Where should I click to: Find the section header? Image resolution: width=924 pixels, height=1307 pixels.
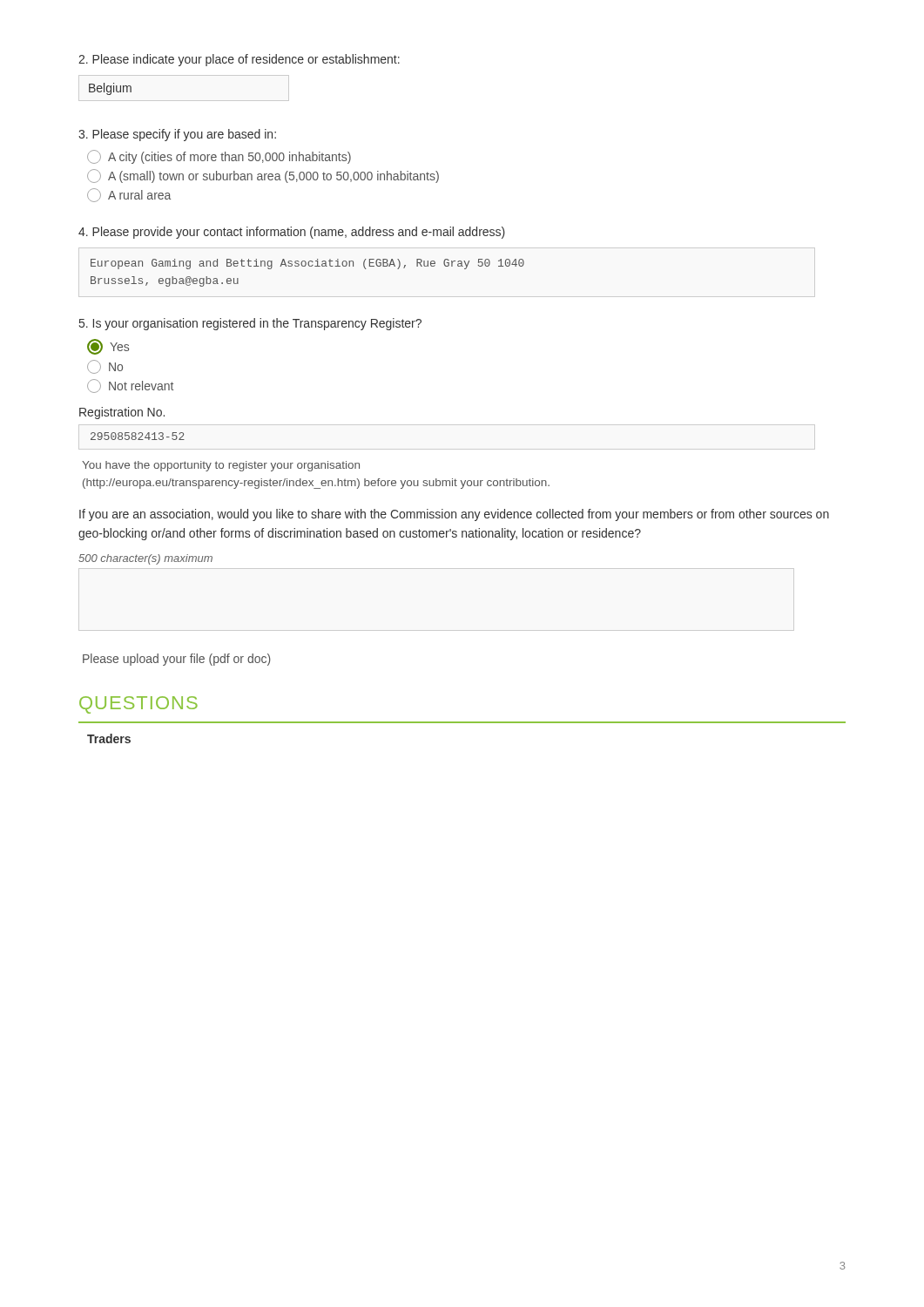coord(139,703)
